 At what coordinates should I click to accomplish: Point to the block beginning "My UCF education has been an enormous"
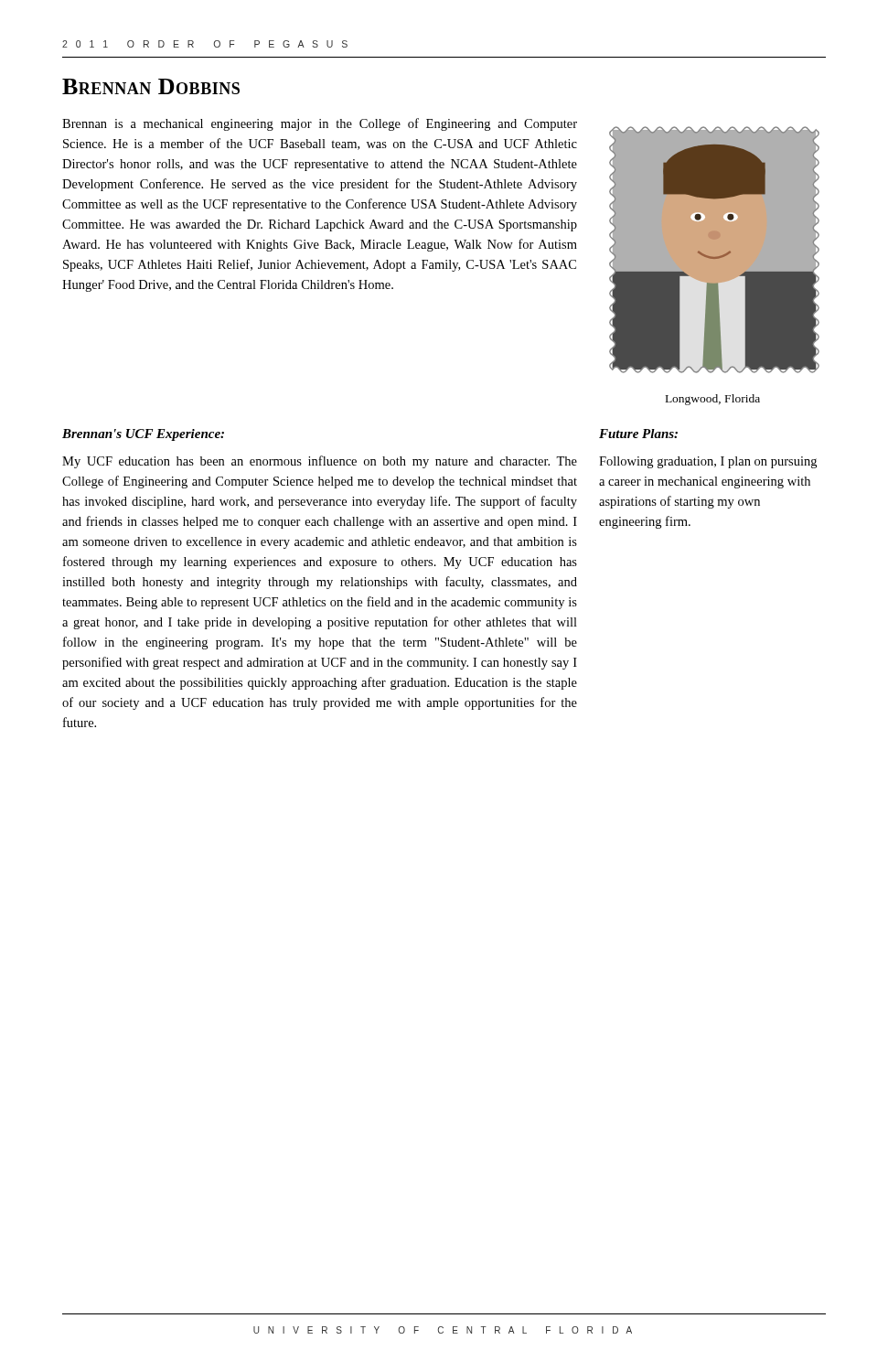[x=320, y=592]
